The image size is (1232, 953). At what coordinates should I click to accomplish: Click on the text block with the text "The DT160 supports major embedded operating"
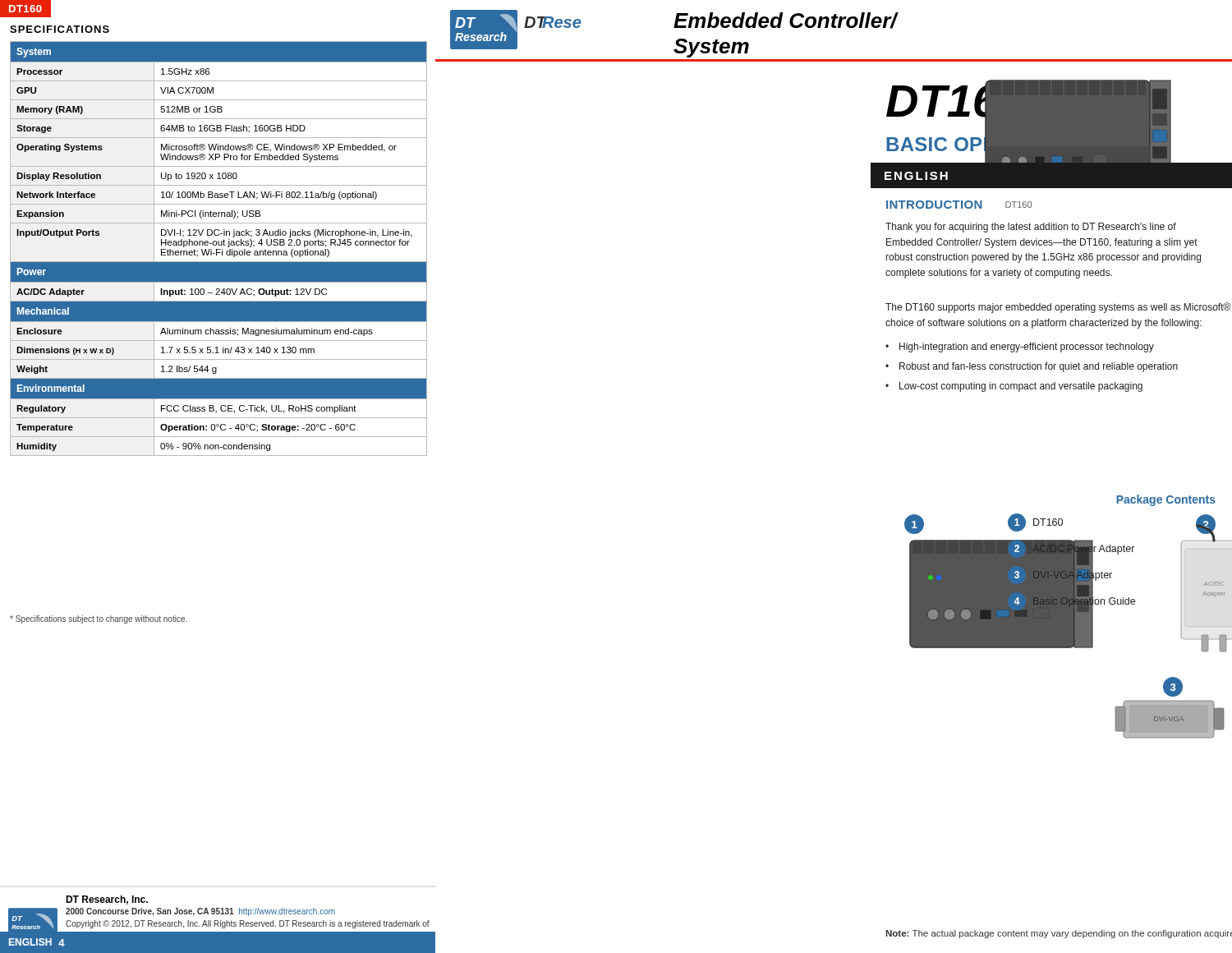pos(1059,315)
